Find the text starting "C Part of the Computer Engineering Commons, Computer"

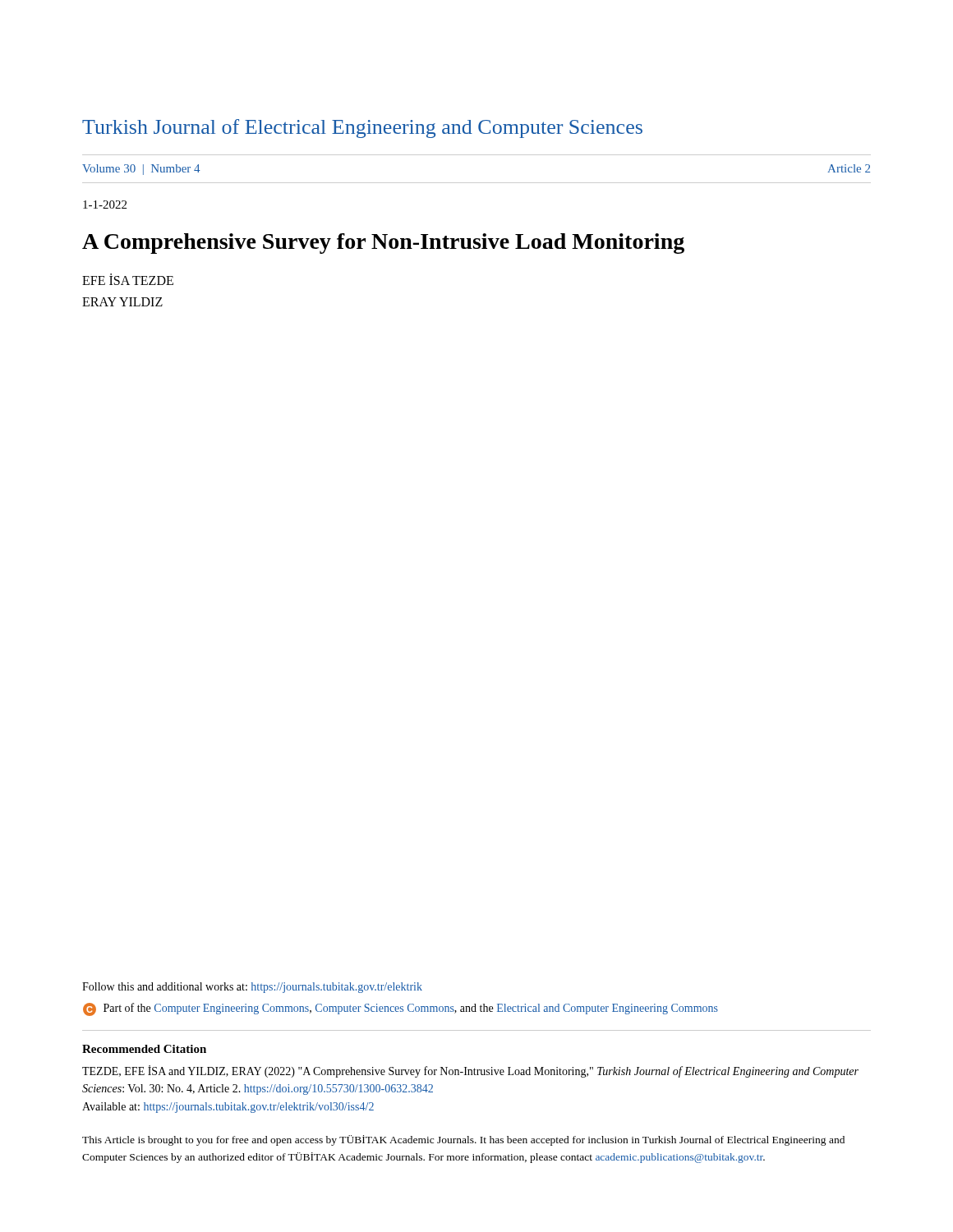pyautogui.click(x=476, y=1009)
